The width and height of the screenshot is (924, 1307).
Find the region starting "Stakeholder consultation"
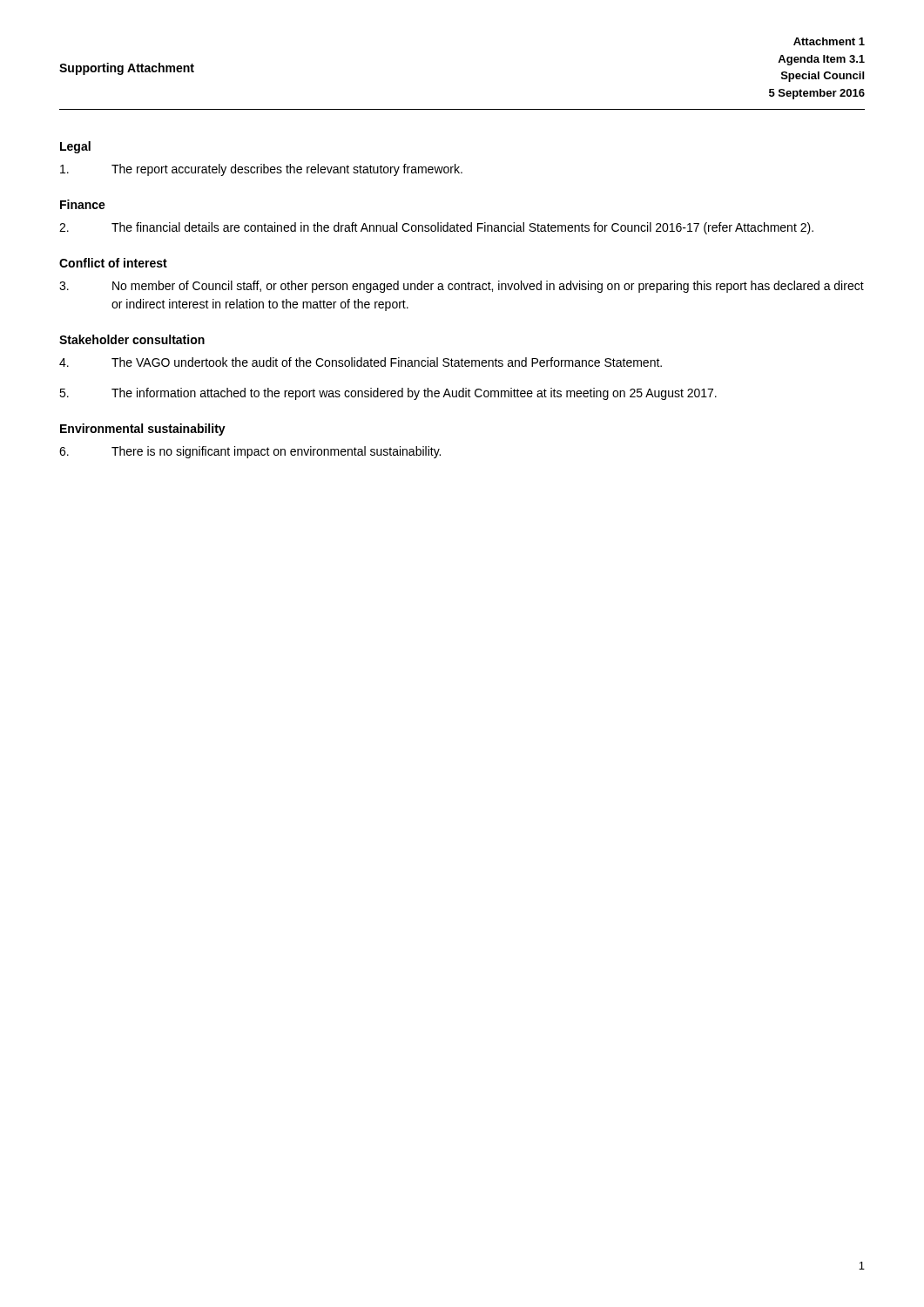click(132, 340)
